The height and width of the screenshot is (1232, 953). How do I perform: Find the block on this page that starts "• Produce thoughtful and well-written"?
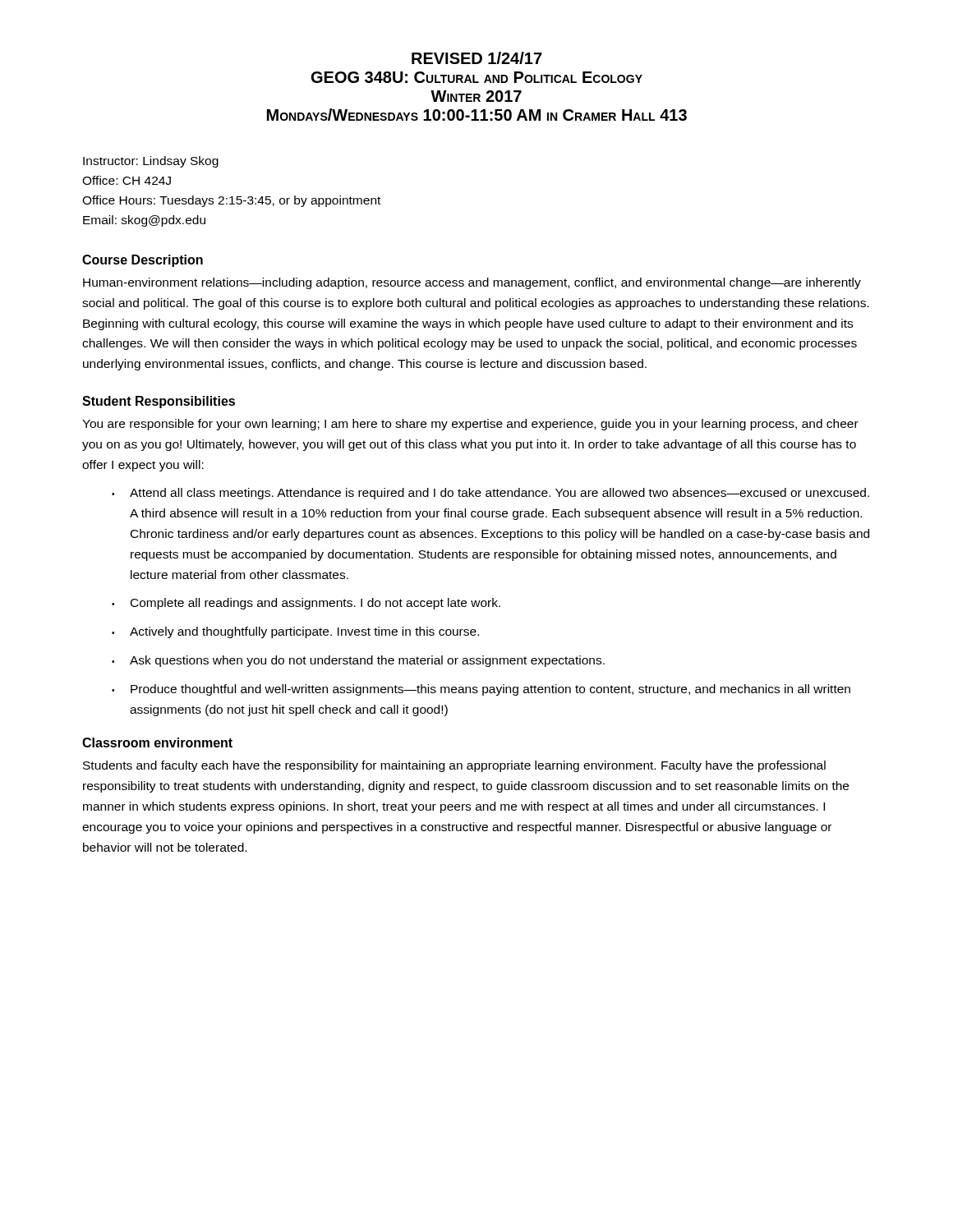[491, 699]
